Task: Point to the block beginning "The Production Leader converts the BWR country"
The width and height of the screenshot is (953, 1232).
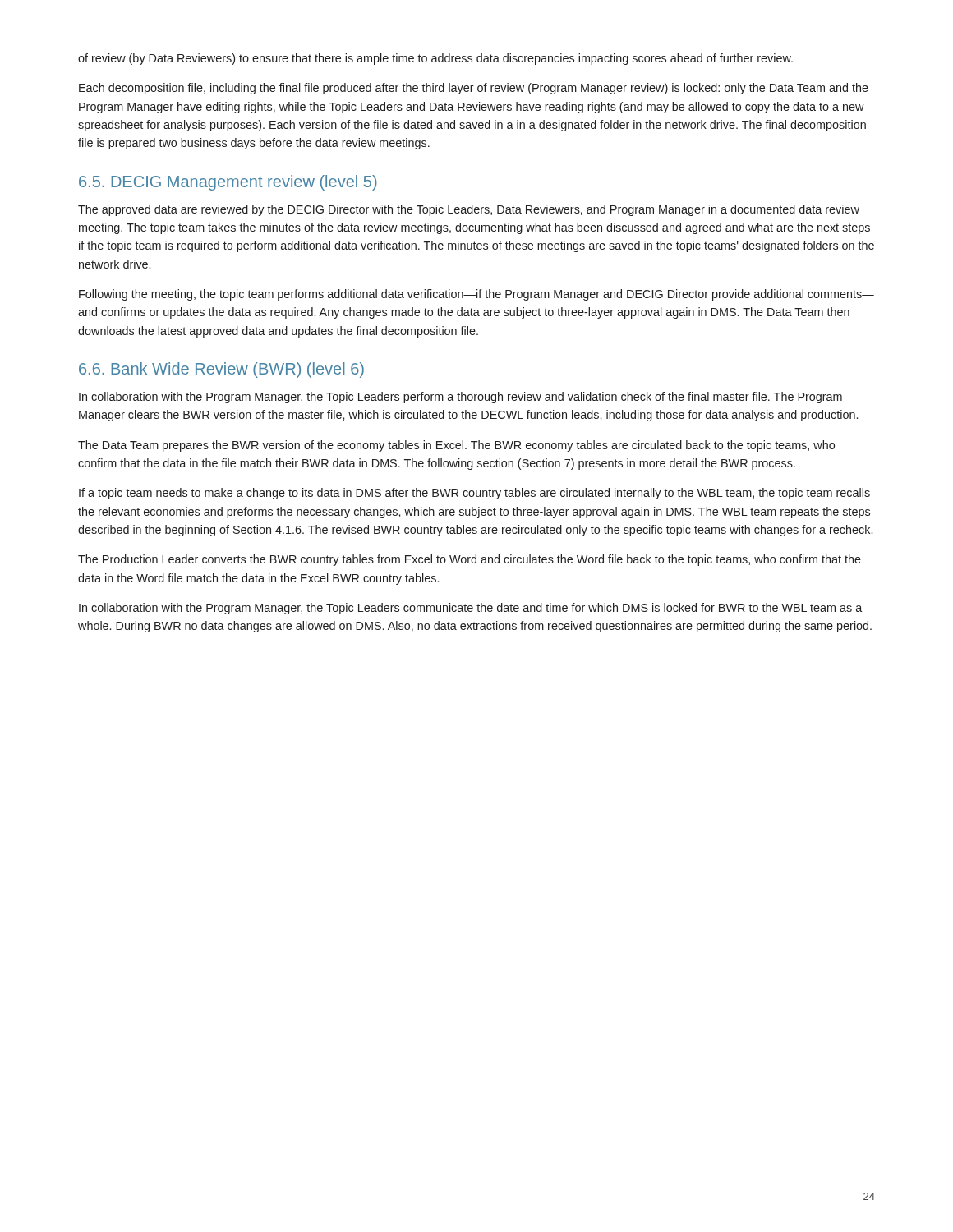Action: click(x=469, y=569)
